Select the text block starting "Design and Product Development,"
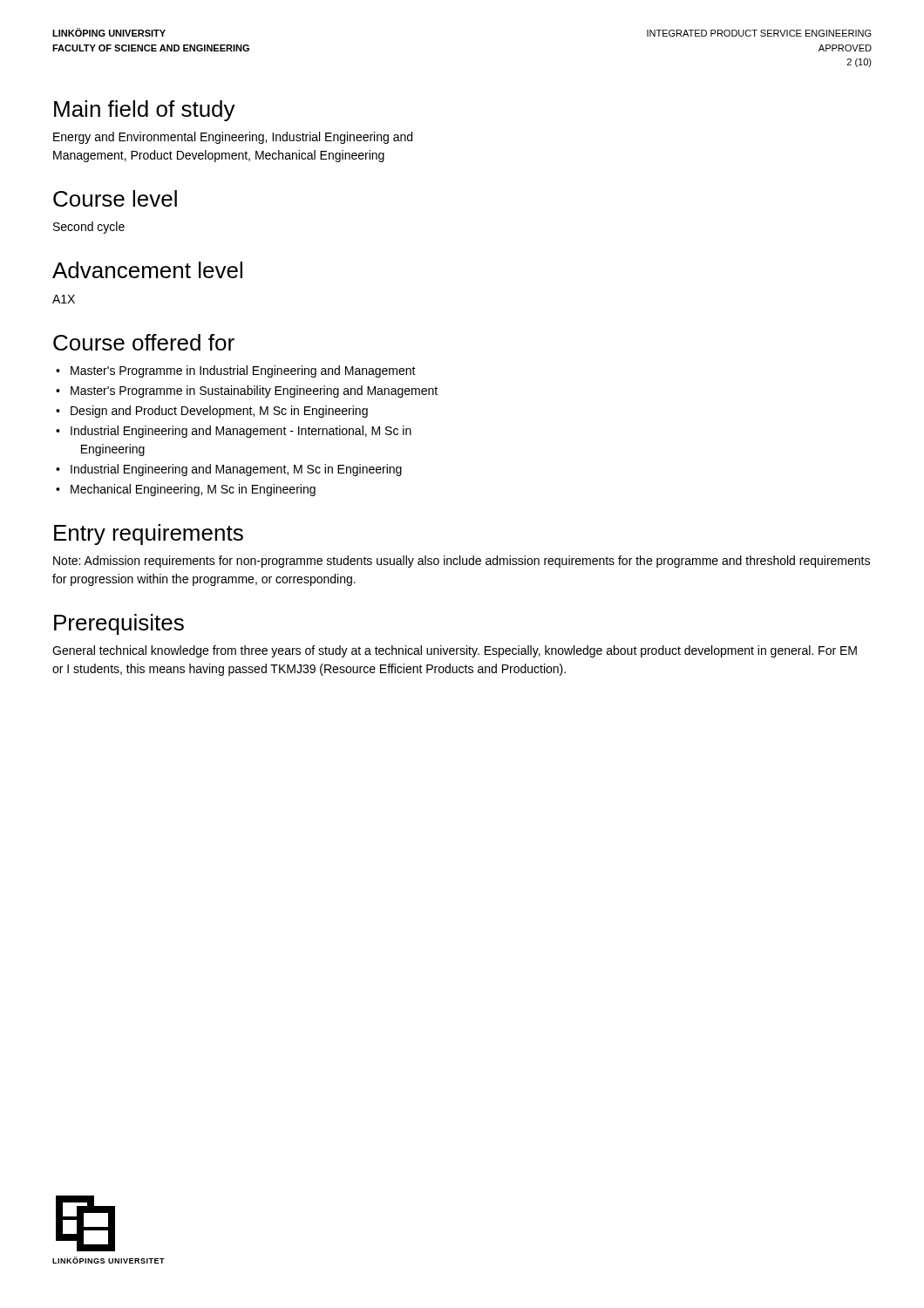This screenshot has height=1308, width=924. coord(219,411)
